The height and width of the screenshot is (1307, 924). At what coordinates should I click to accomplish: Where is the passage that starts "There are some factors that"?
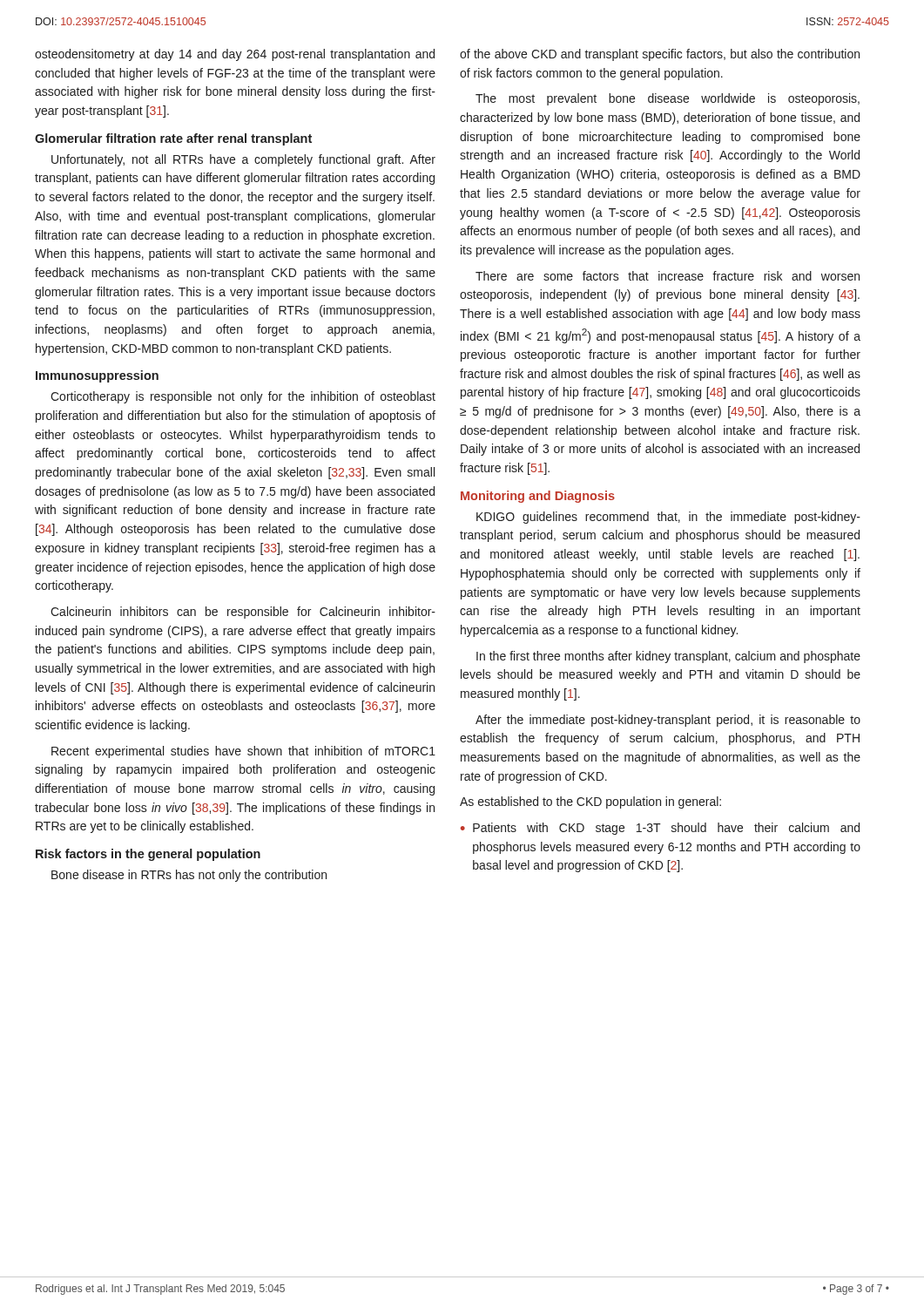(x=660, y=373)
